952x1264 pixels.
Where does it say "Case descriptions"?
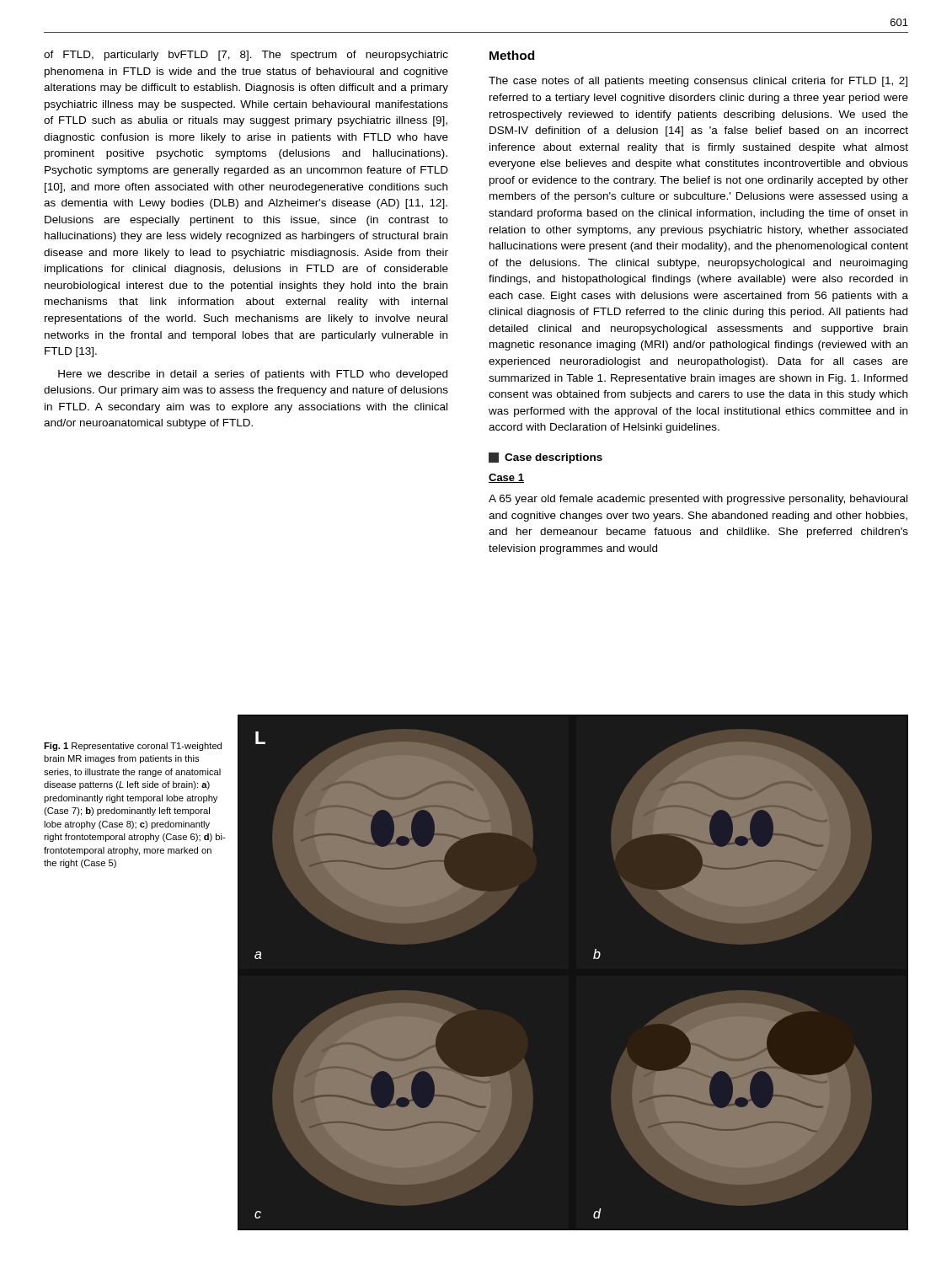546,457
